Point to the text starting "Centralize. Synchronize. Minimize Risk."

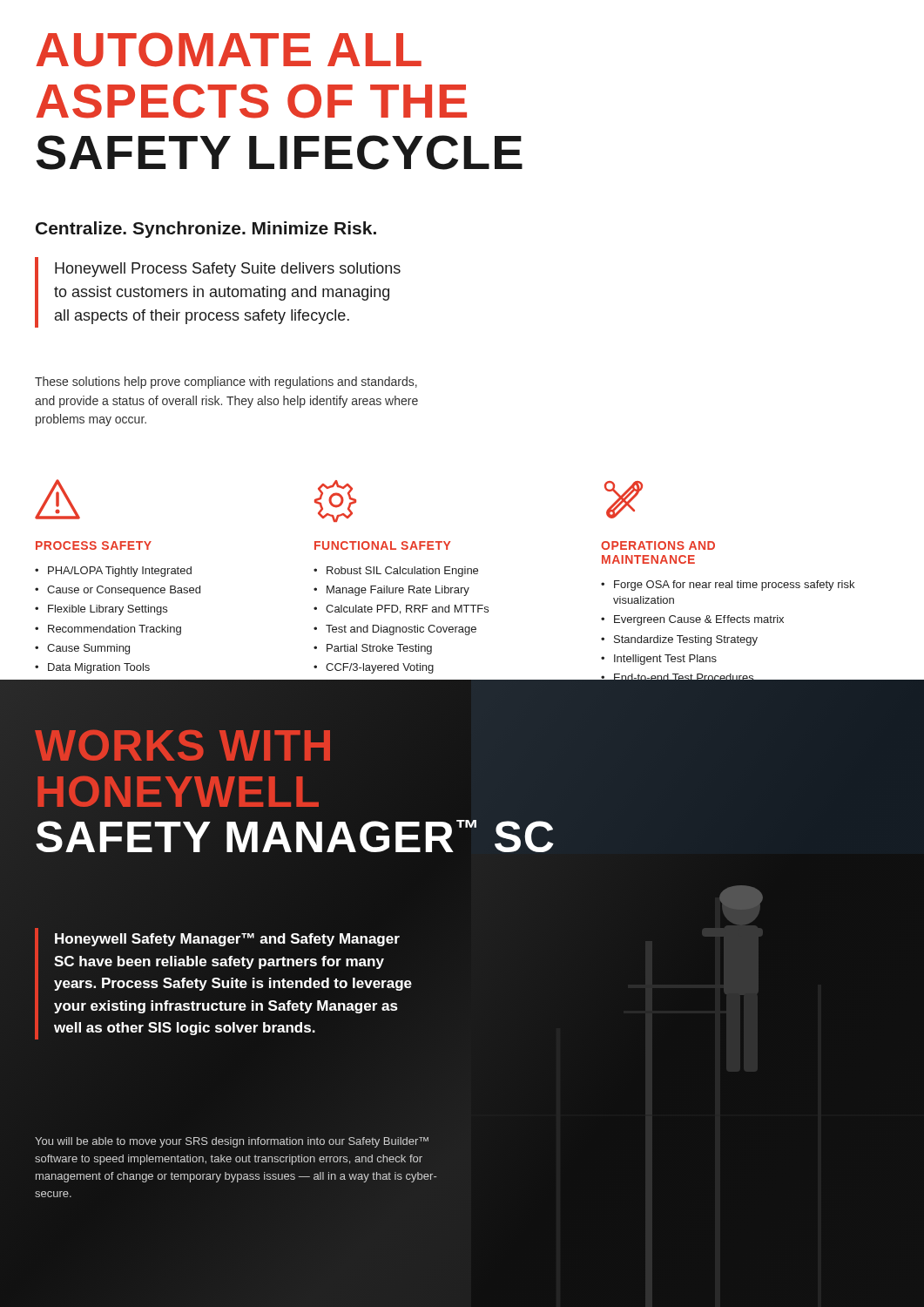(206, 228)
